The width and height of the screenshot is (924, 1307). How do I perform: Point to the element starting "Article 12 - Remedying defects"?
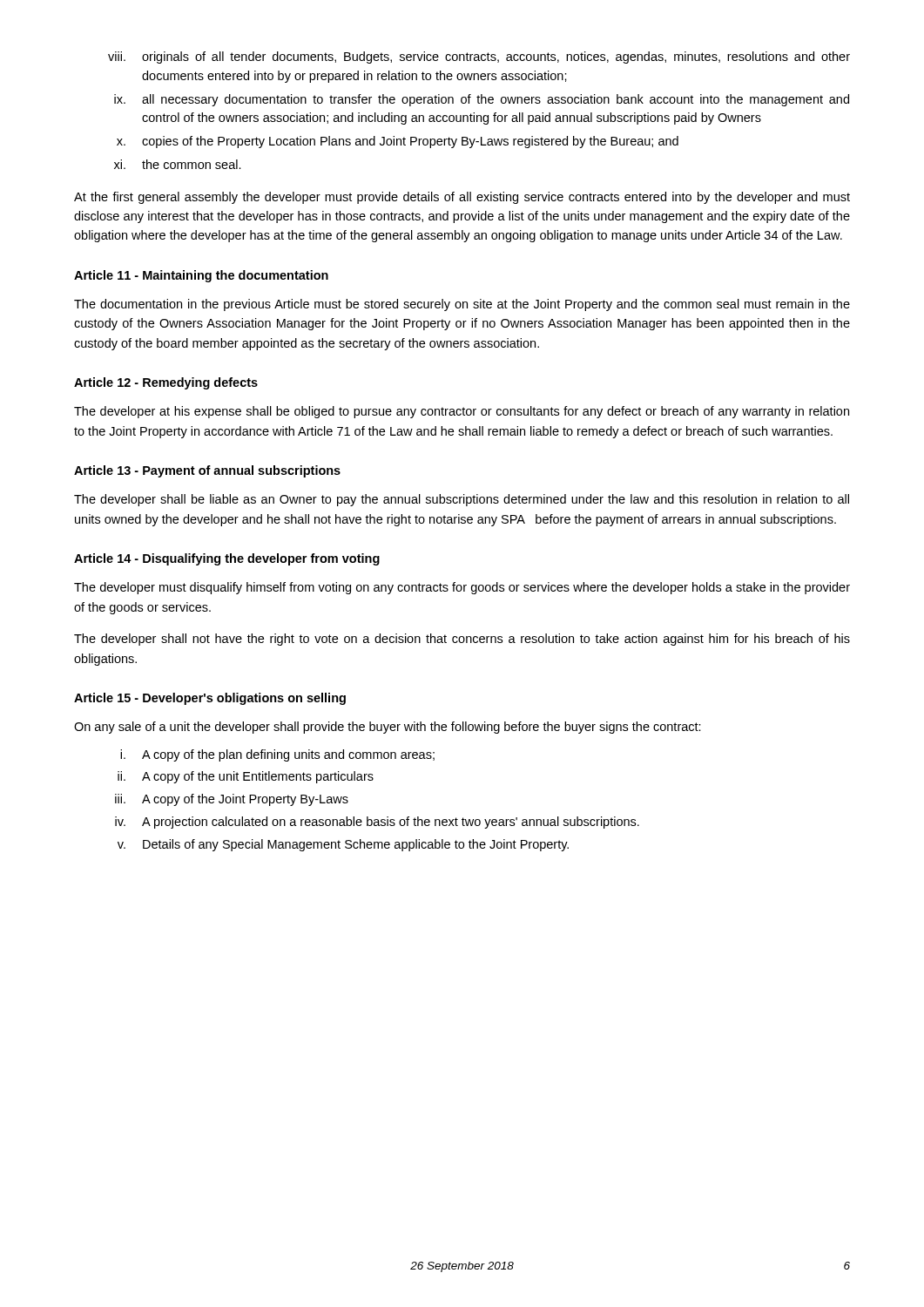(x=166, y=383)
